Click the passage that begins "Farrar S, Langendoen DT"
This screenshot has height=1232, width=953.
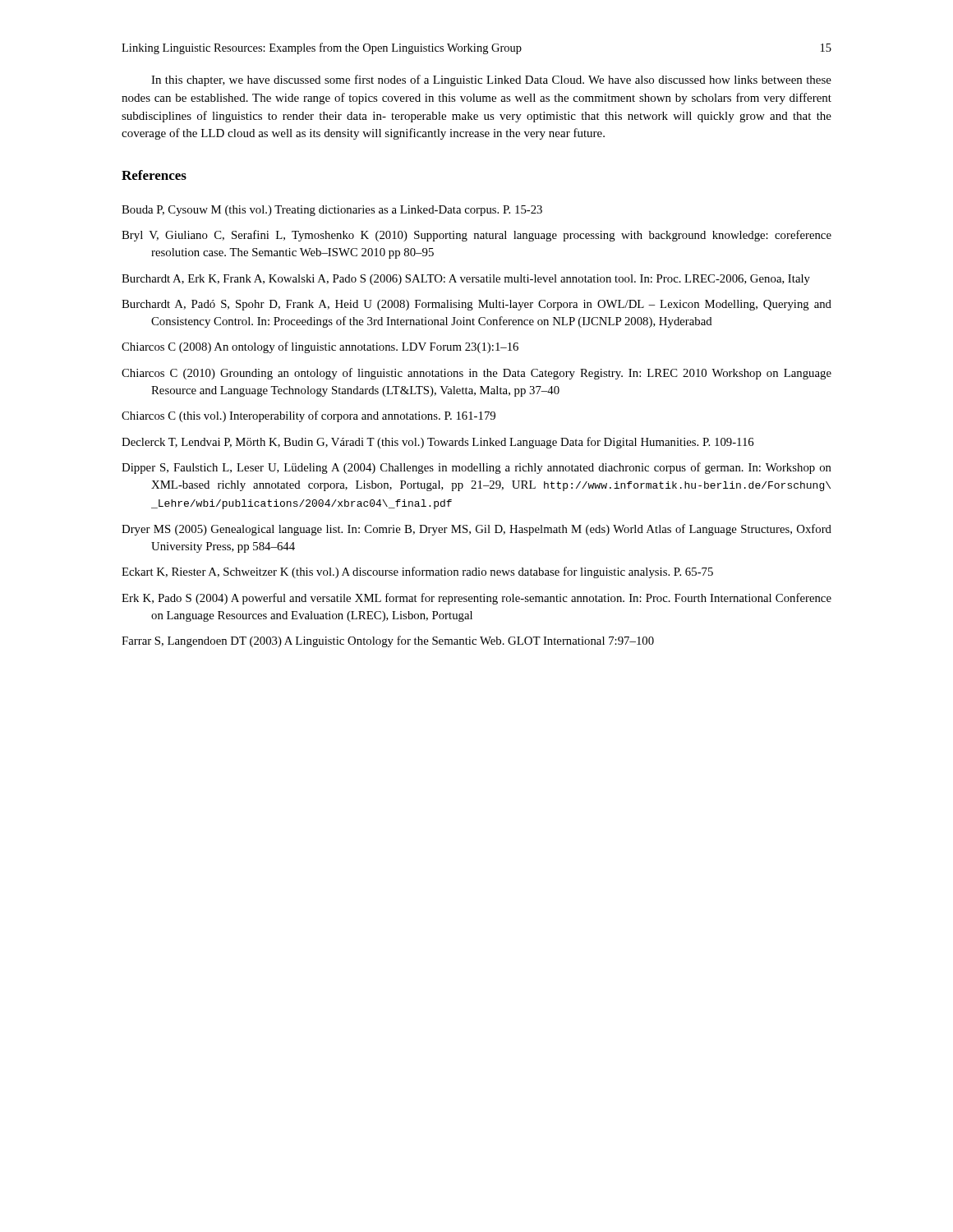pyautogui.click(x=388, y=641)
